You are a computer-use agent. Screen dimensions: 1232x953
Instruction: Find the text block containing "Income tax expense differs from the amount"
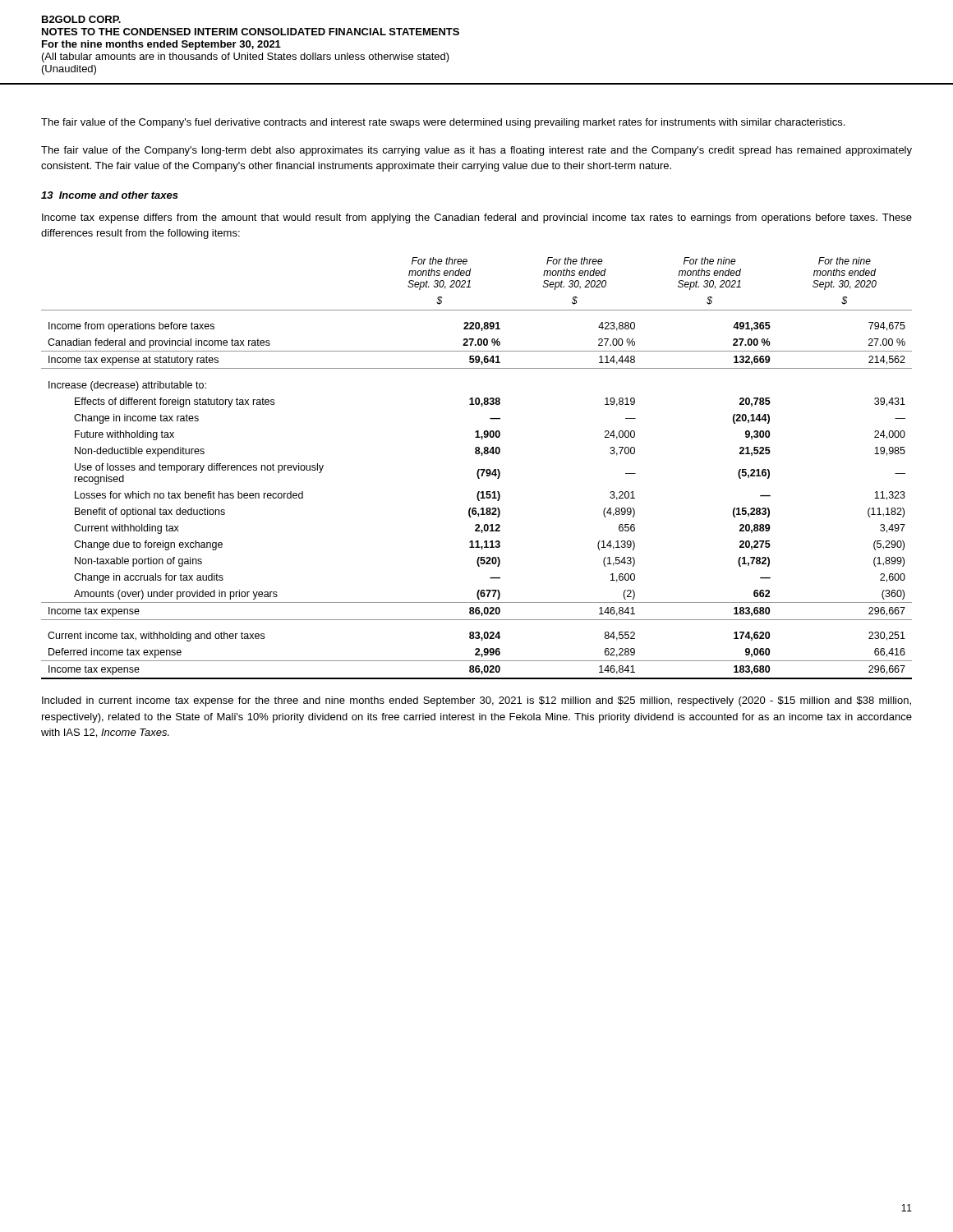(476, 225)
